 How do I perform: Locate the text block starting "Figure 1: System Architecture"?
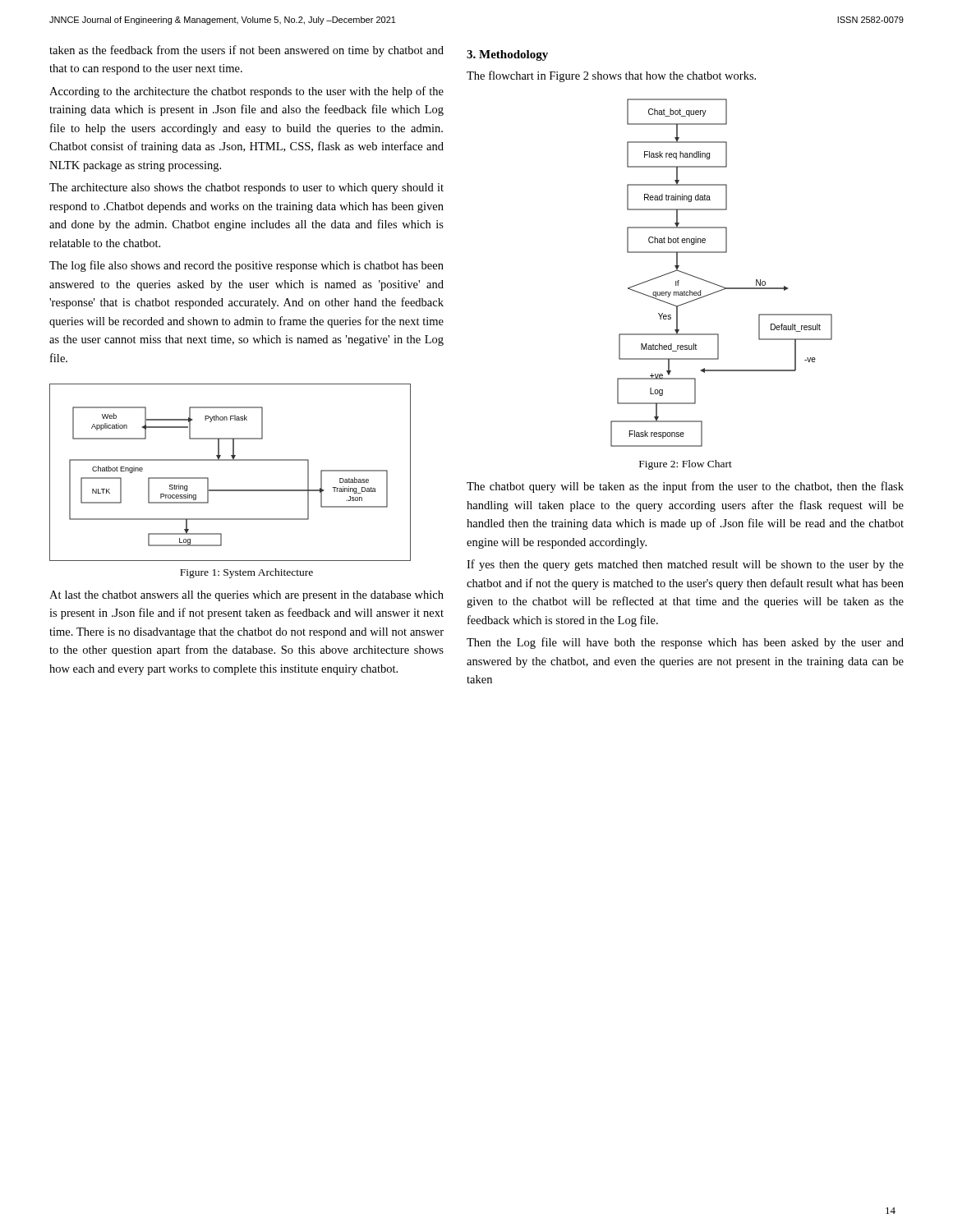246,572
